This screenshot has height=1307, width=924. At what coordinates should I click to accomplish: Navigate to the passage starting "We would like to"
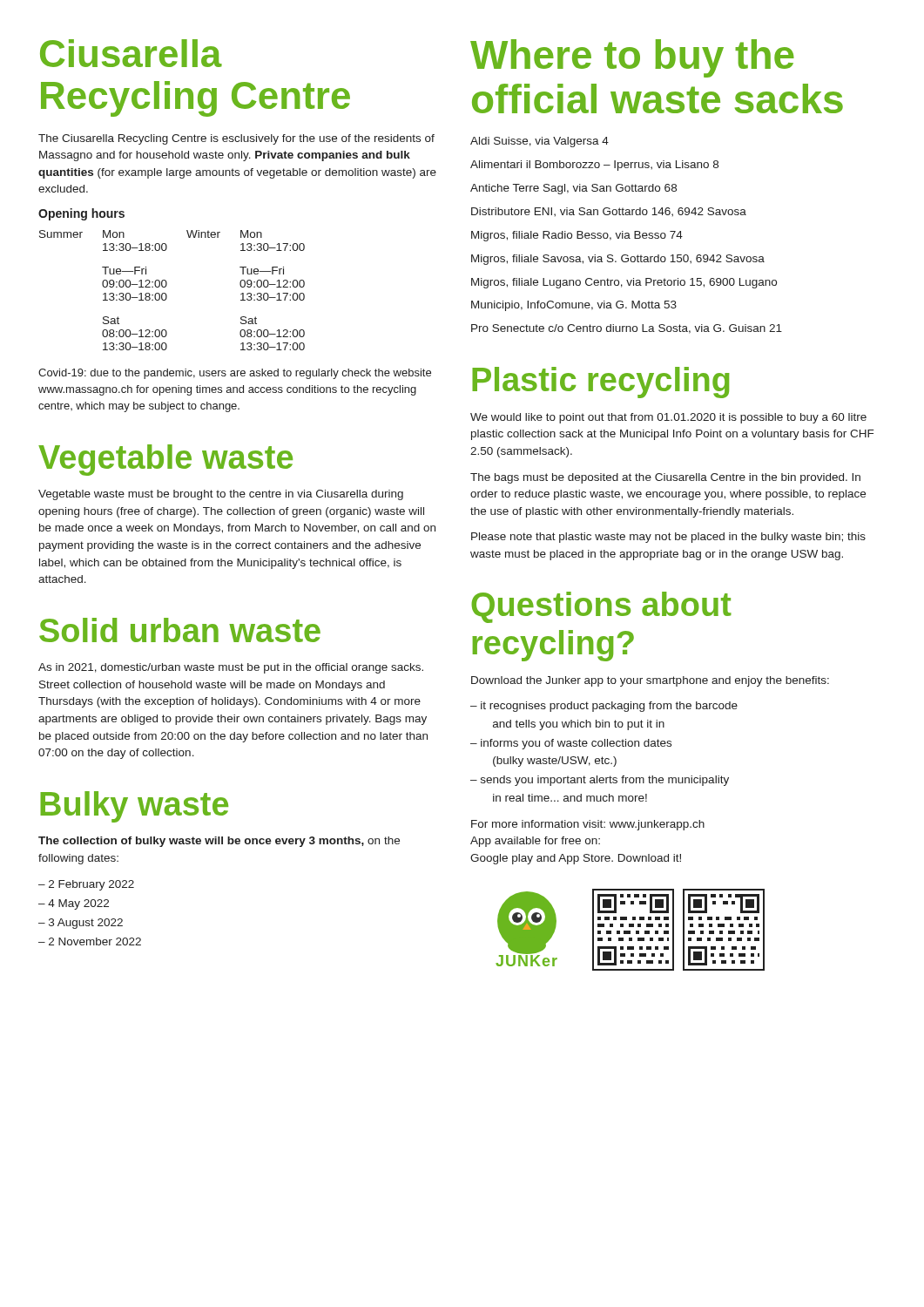coord(678,434)
